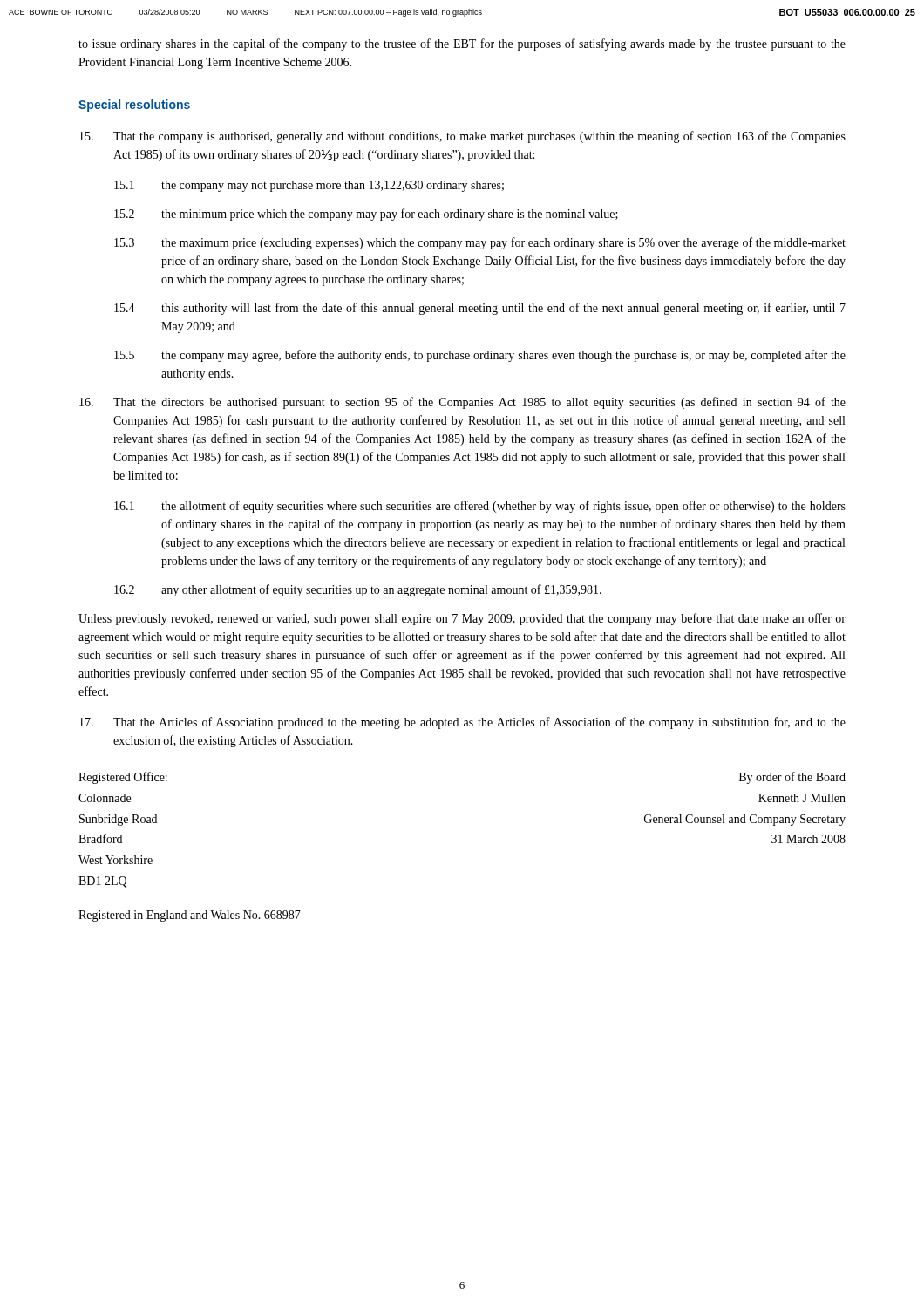Where is the passage that starts "16.2 any other allotment of equity securities"?
Image resolution: width=924 pixels, height=1308 pixels.
[x=479, y=590]
